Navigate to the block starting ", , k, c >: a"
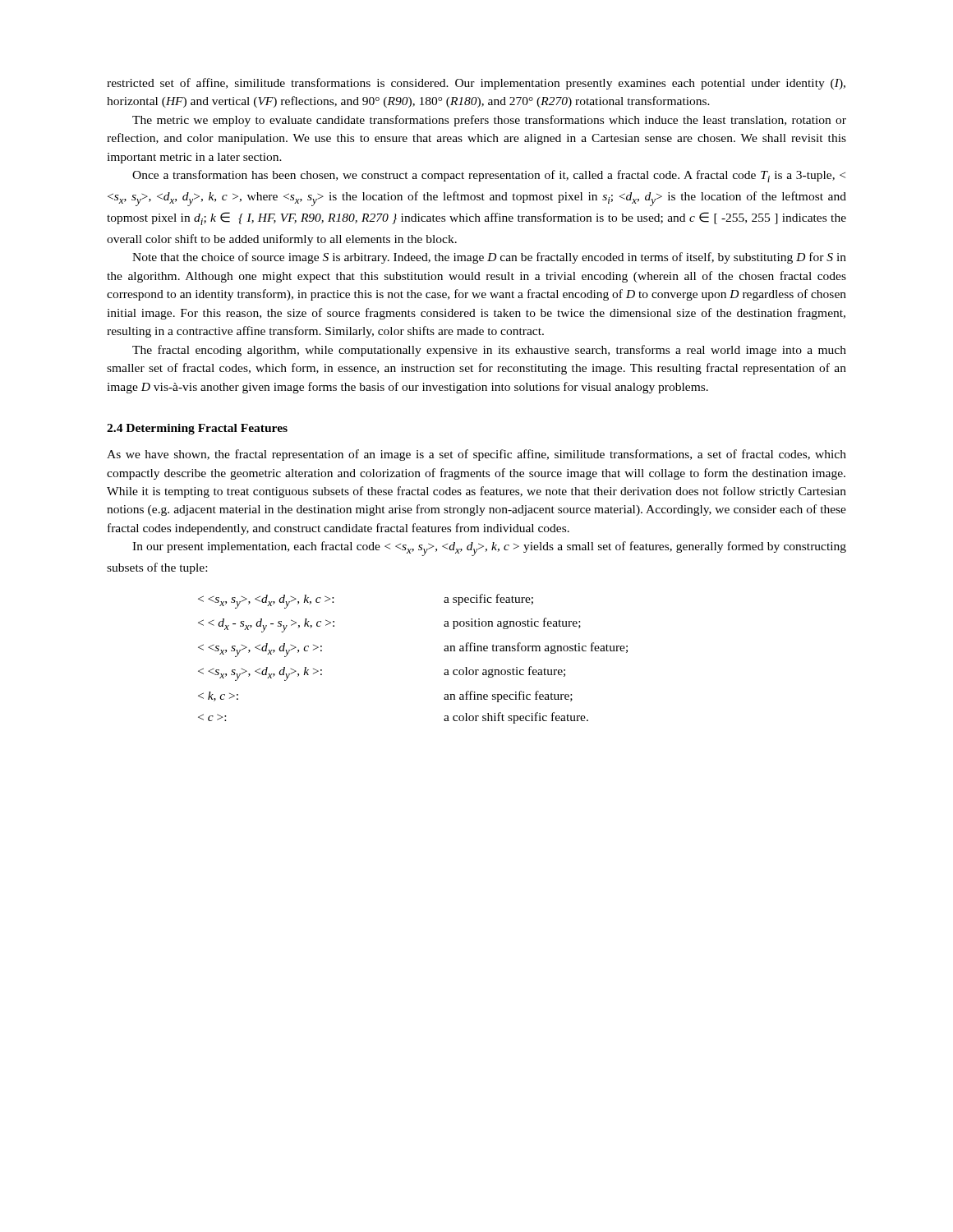953x1232 pixels. pos(269,602)
